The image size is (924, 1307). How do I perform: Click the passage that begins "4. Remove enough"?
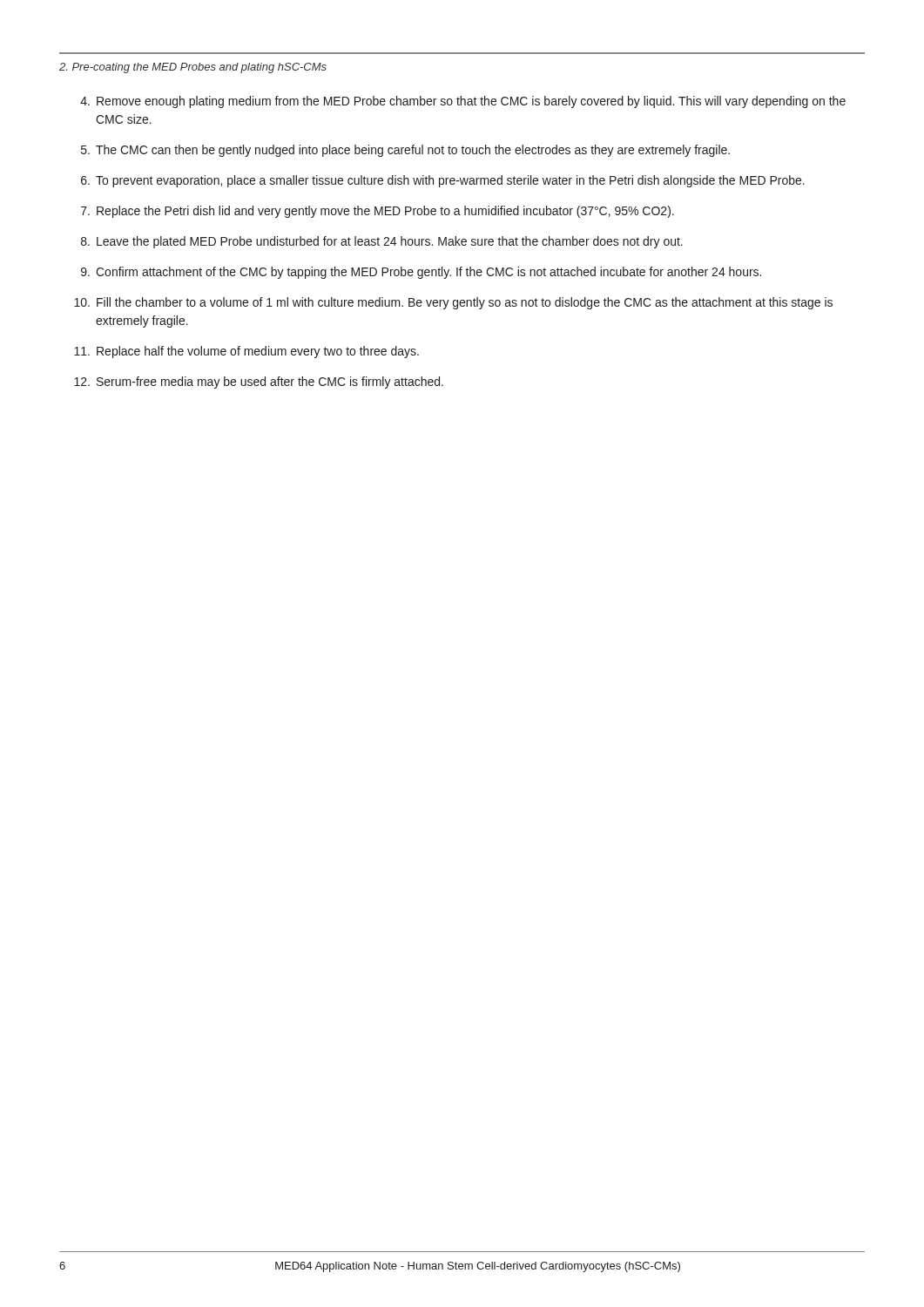(462, 111)
